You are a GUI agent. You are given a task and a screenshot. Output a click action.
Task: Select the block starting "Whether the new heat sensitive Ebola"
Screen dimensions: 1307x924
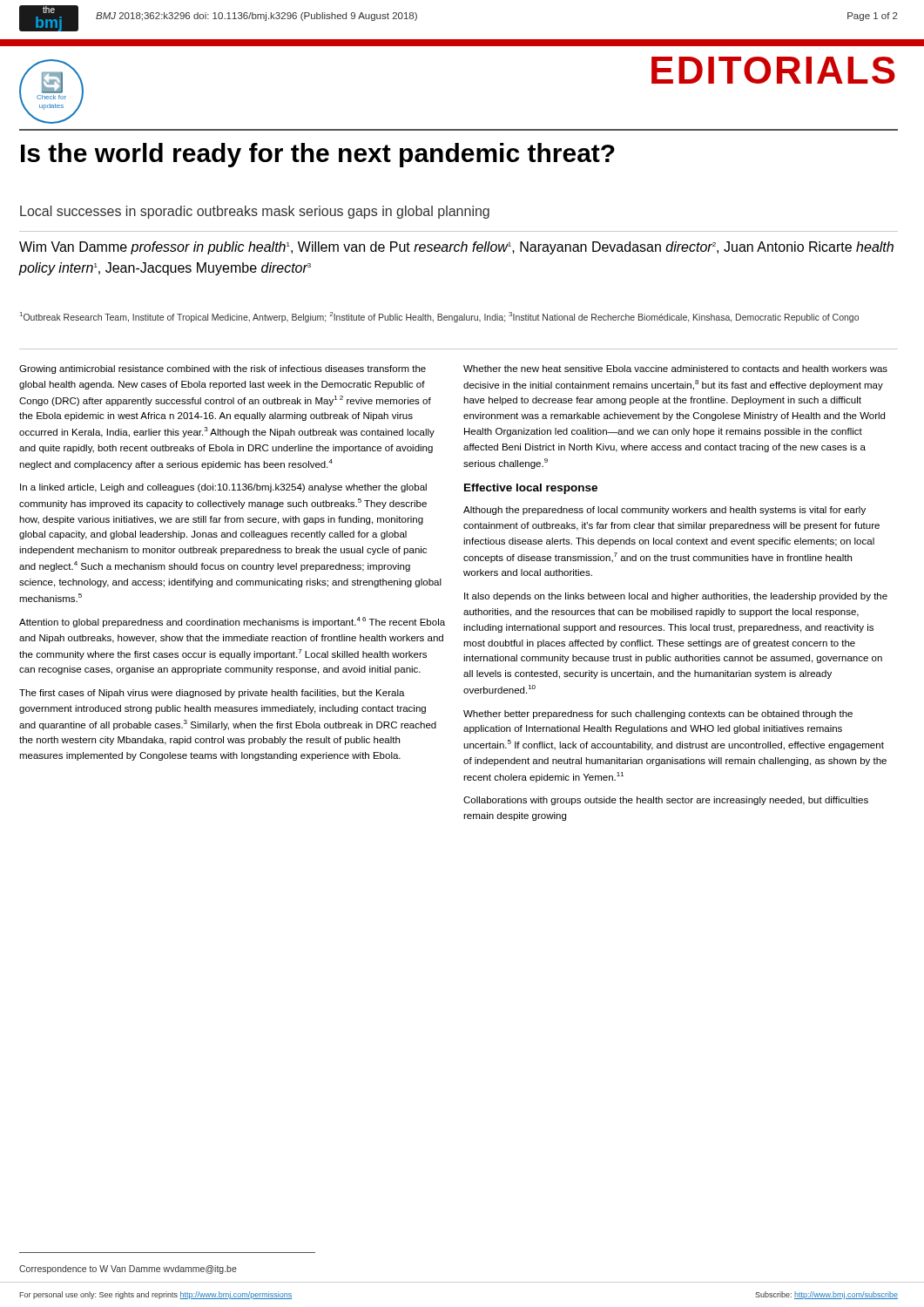[677, 593]
